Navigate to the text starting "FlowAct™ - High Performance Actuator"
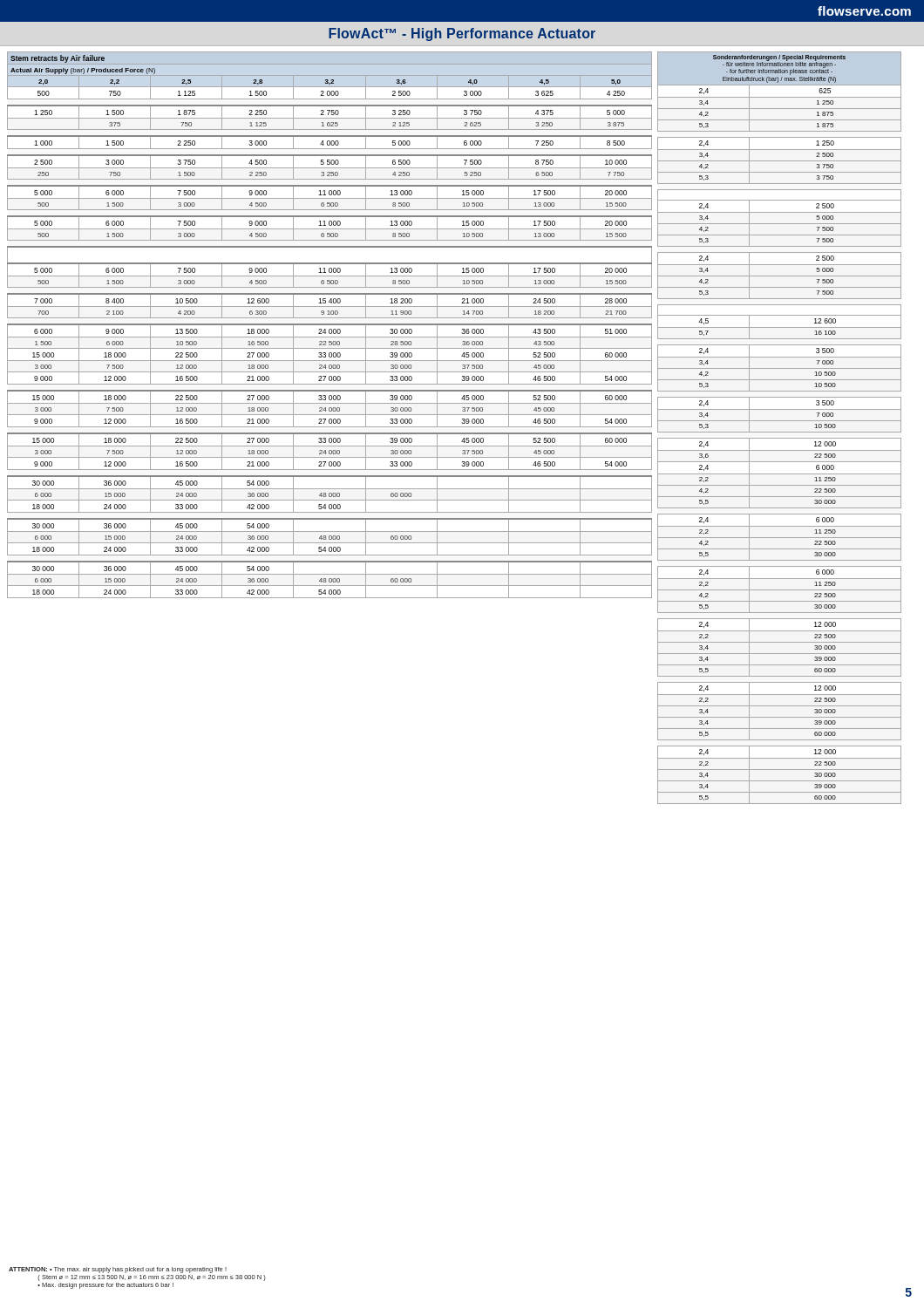 462,34
